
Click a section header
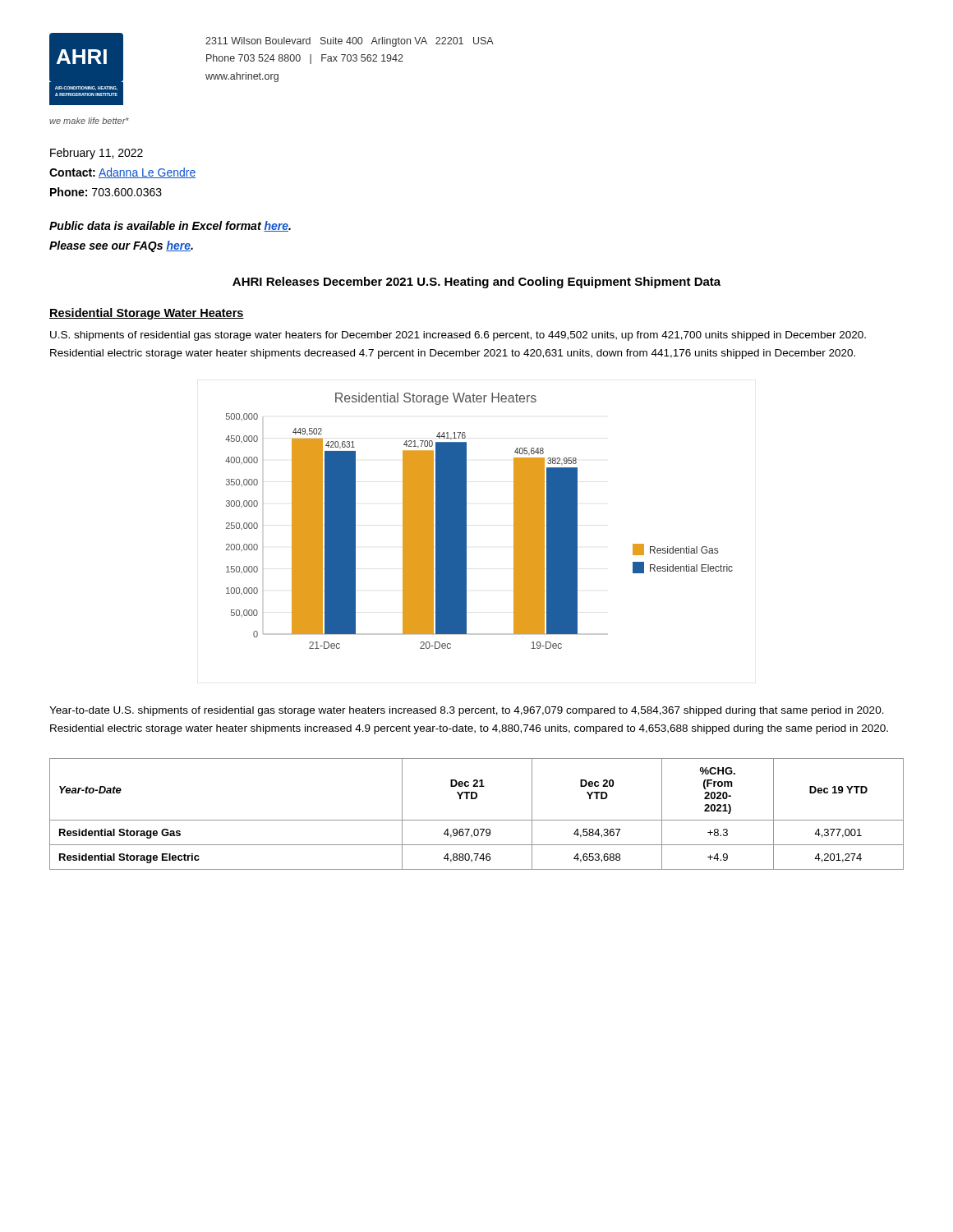click(x=146, y=313)
